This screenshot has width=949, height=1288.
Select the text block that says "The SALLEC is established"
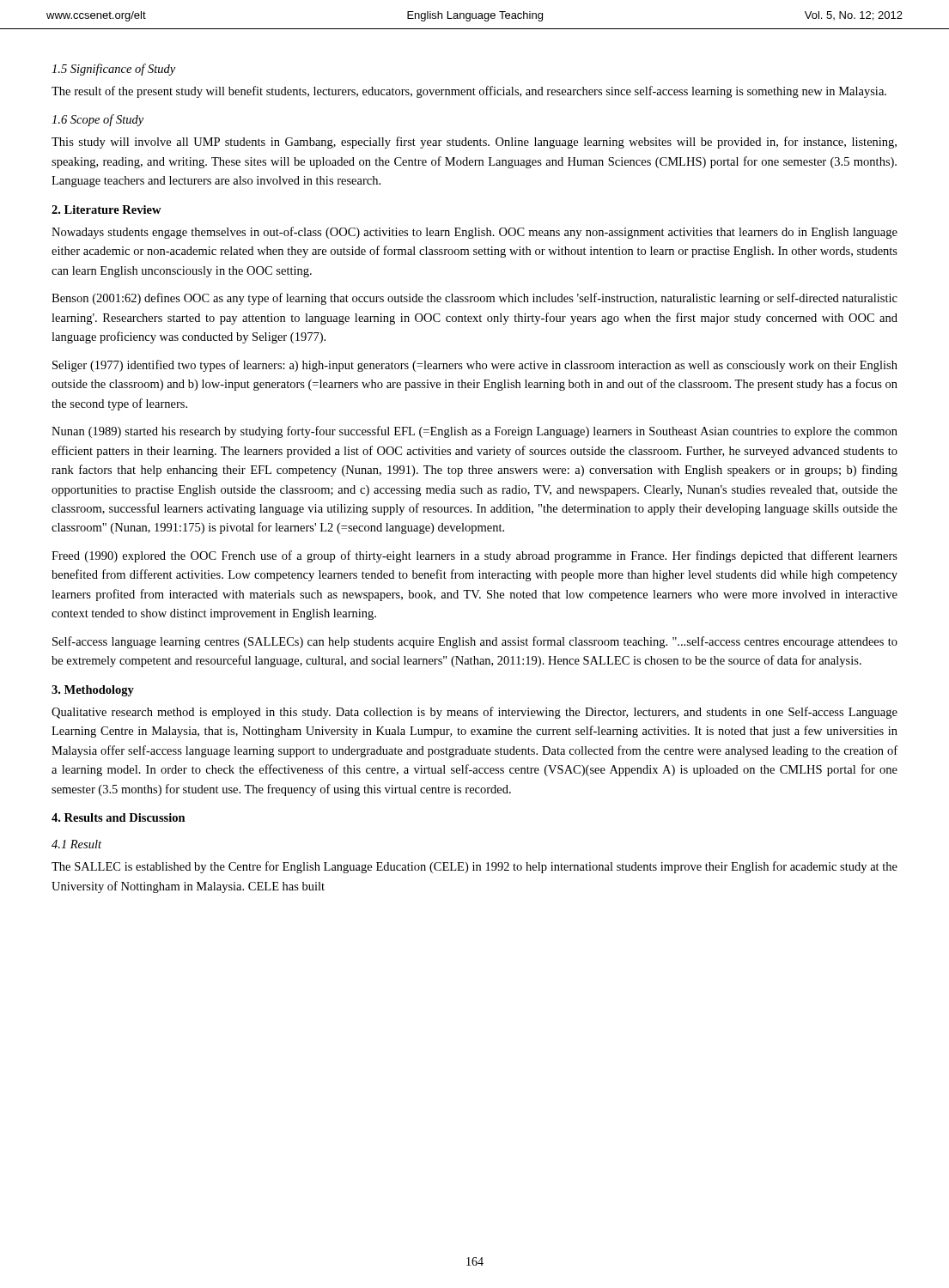pyautogui.click(x=474, y=876)
